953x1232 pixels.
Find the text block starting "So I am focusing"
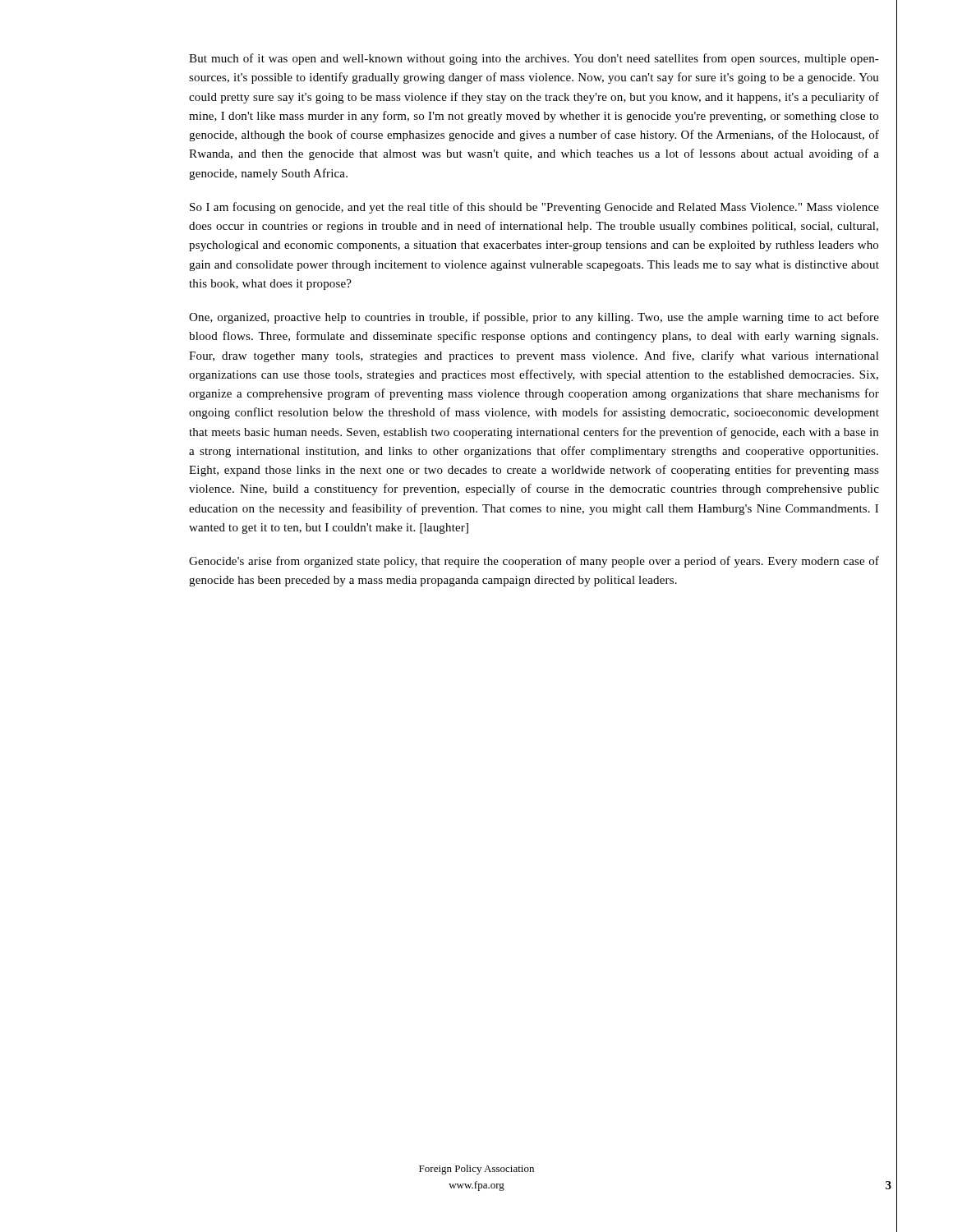534,245
